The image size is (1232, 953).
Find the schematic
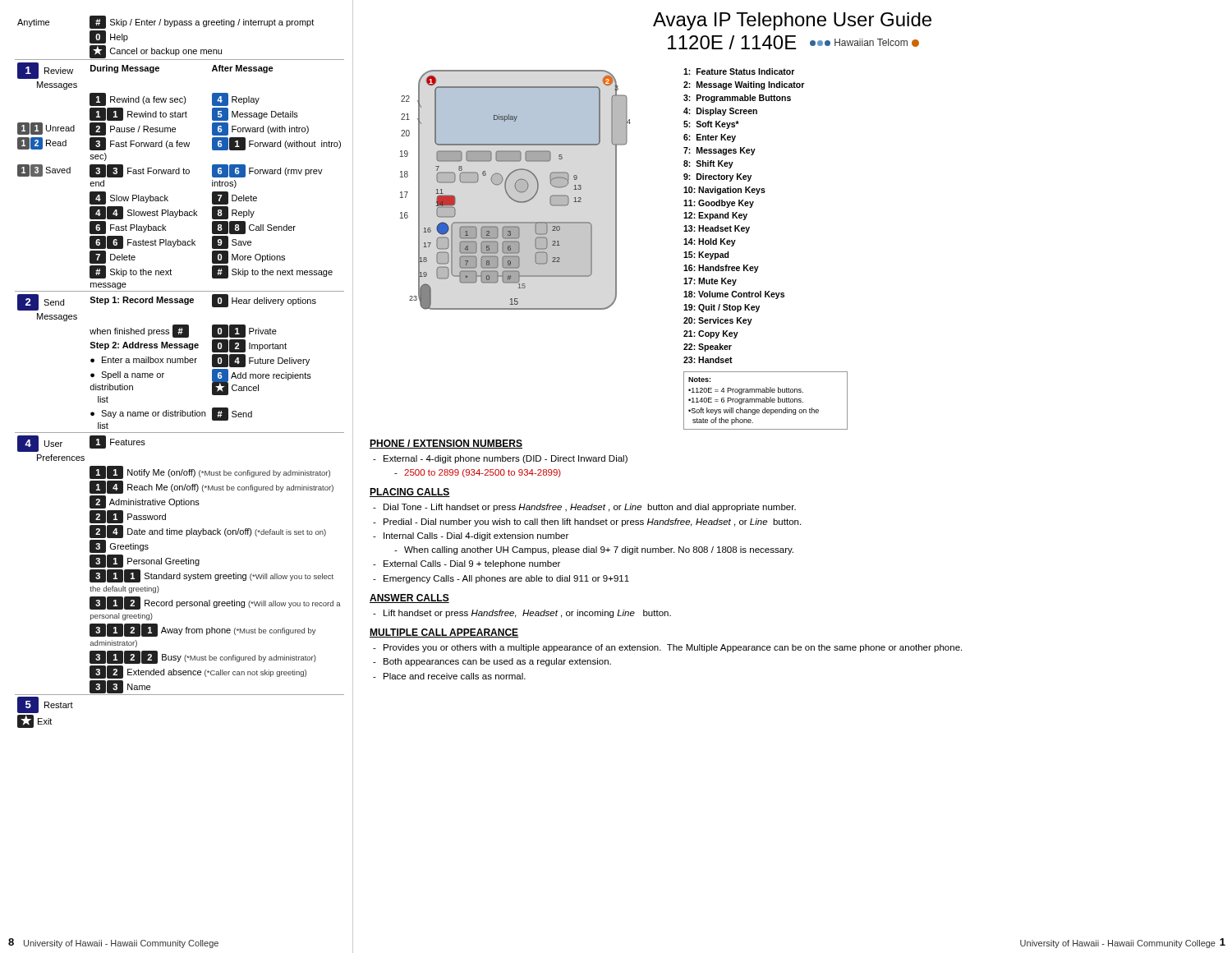522,246
